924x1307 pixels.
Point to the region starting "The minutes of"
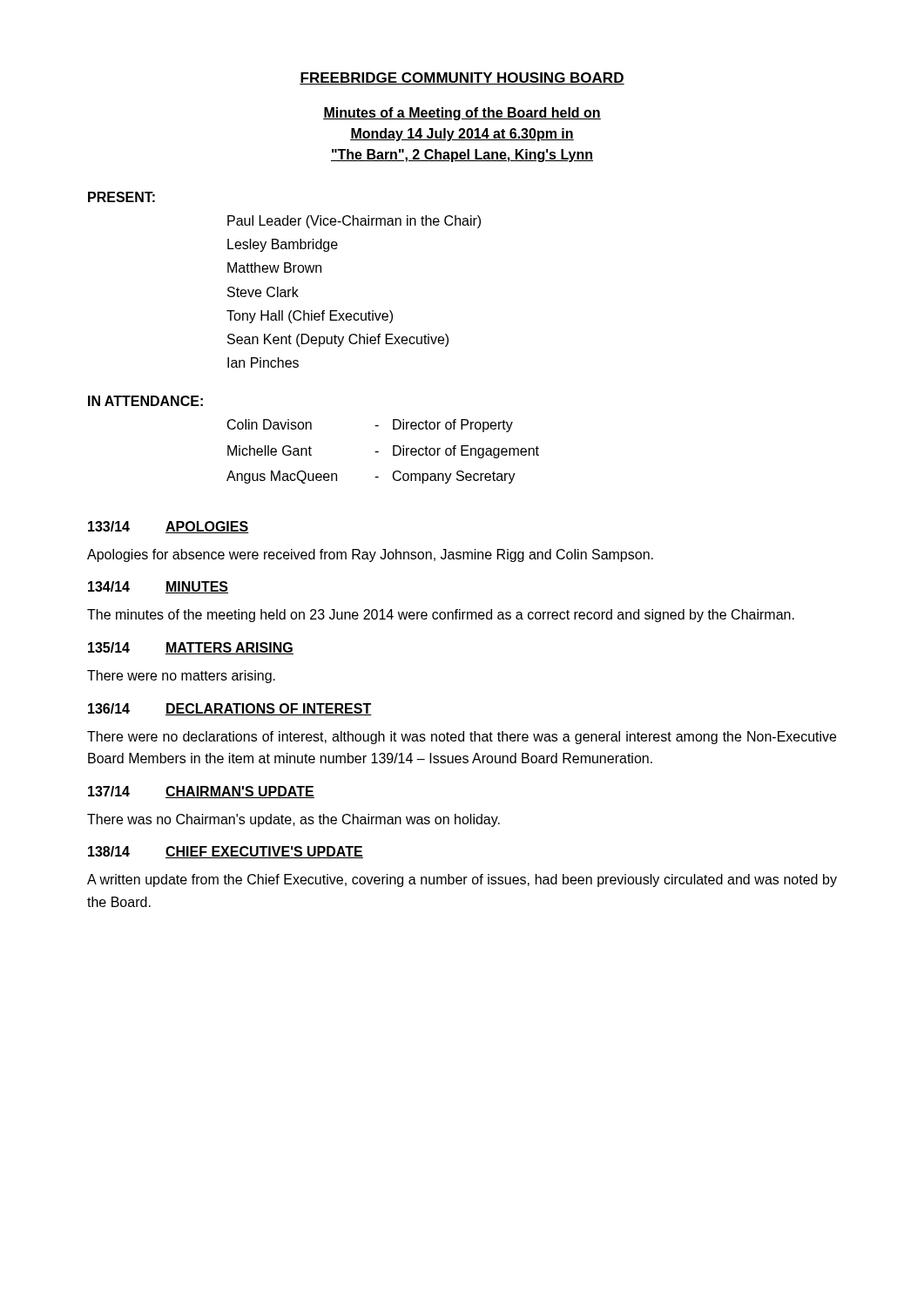[x=441, y=615]
